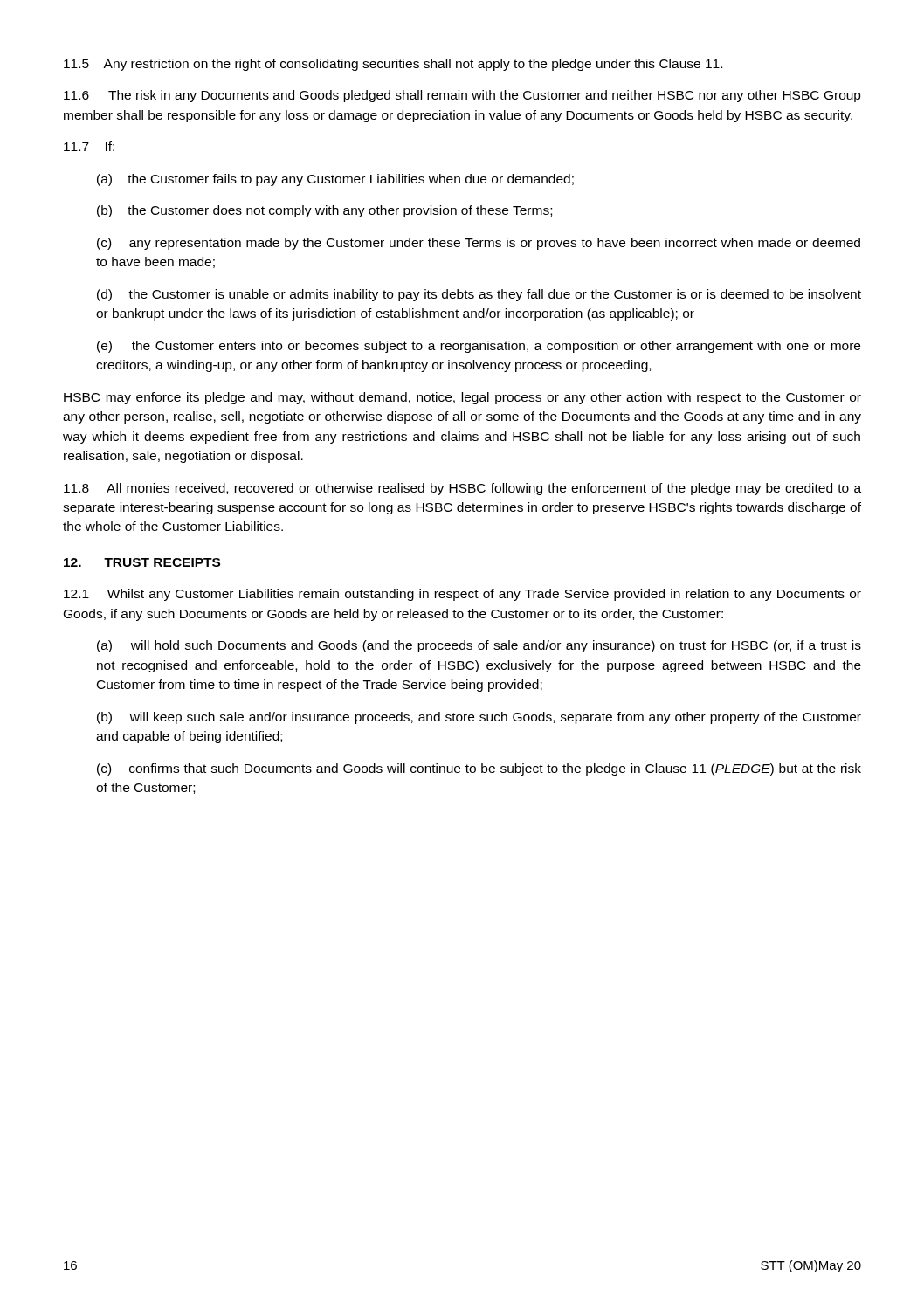Find the section header that reads "12. TRUST RECEIPTS"
The height and width of the screenshot is (1310, 924).
(142, 562)
